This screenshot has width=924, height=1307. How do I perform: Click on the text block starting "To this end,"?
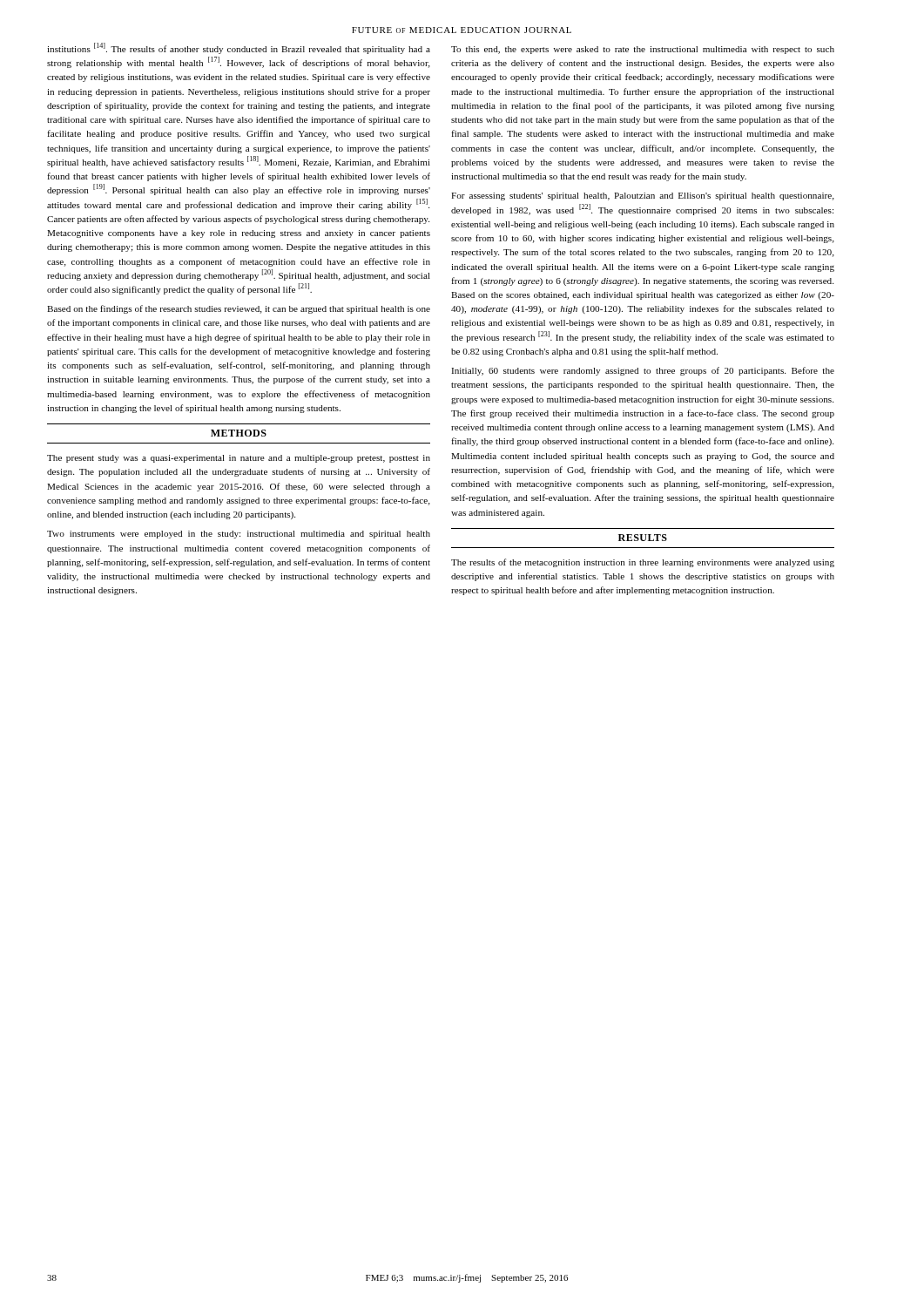click(643, 113)
